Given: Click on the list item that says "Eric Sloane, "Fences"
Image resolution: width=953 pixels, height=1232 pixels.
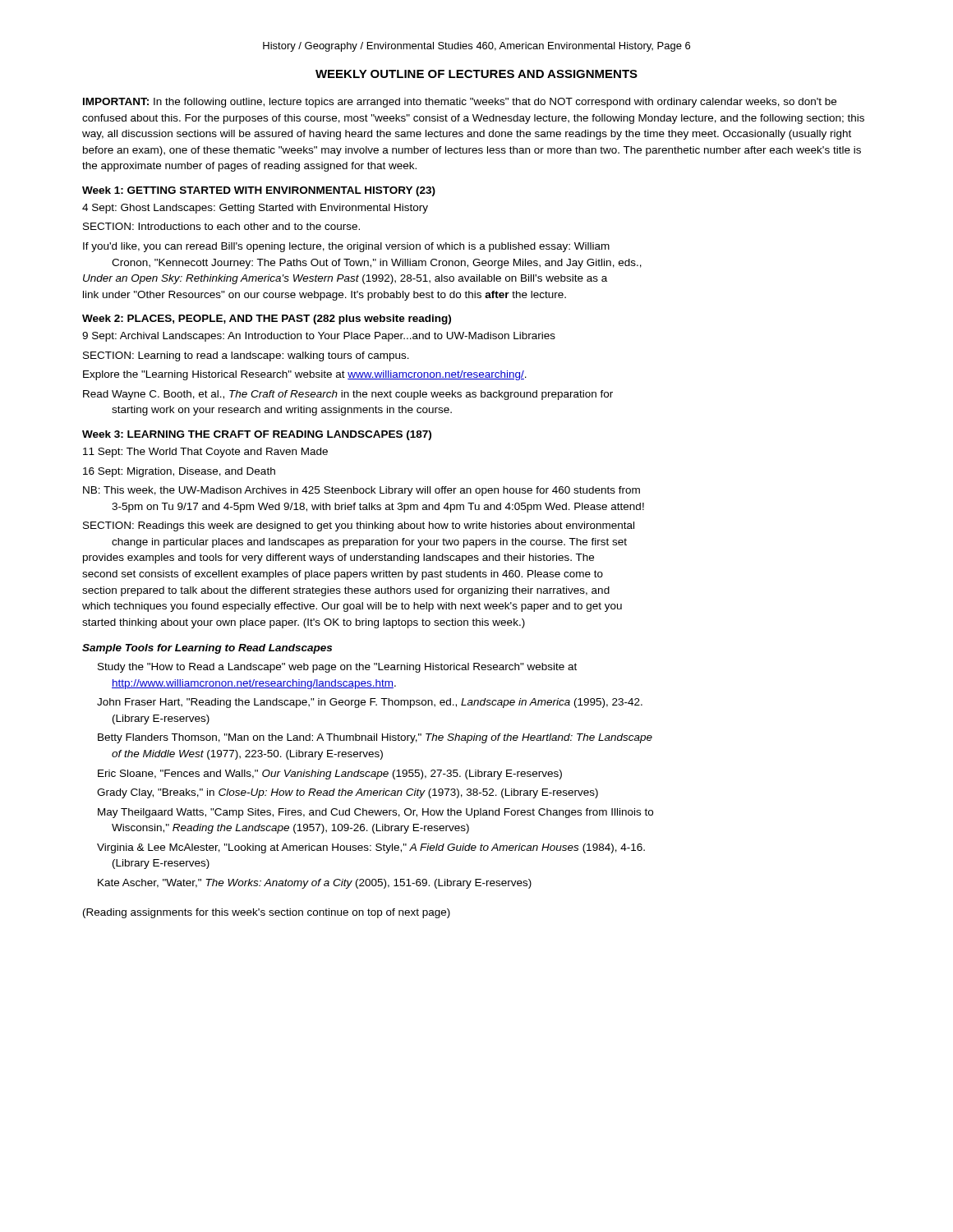Looking at the screenshot, I should coord(330,773).
